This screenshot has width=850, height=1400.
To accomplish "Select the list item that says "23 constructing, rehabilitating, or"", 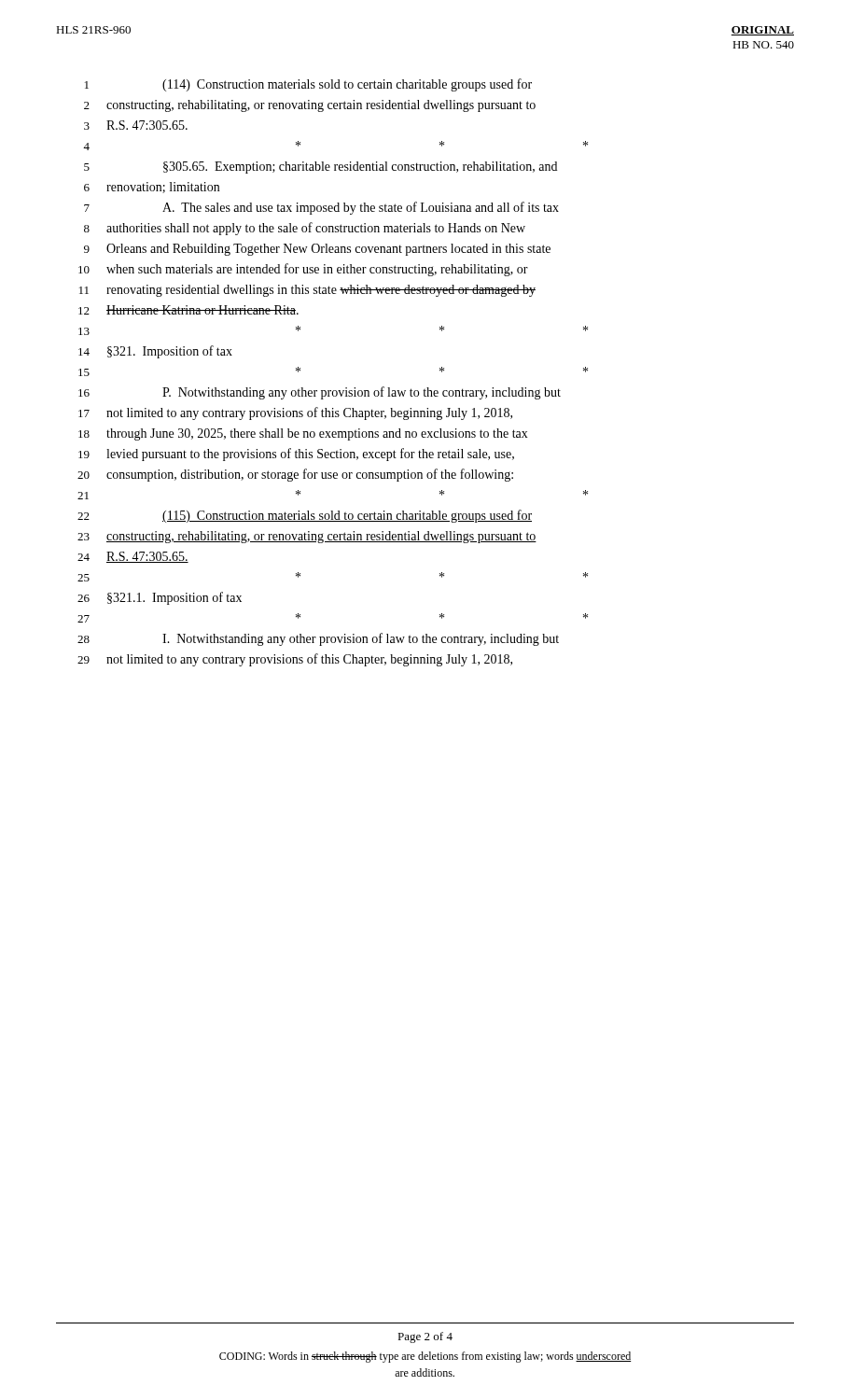I will (x=425, y=537).
